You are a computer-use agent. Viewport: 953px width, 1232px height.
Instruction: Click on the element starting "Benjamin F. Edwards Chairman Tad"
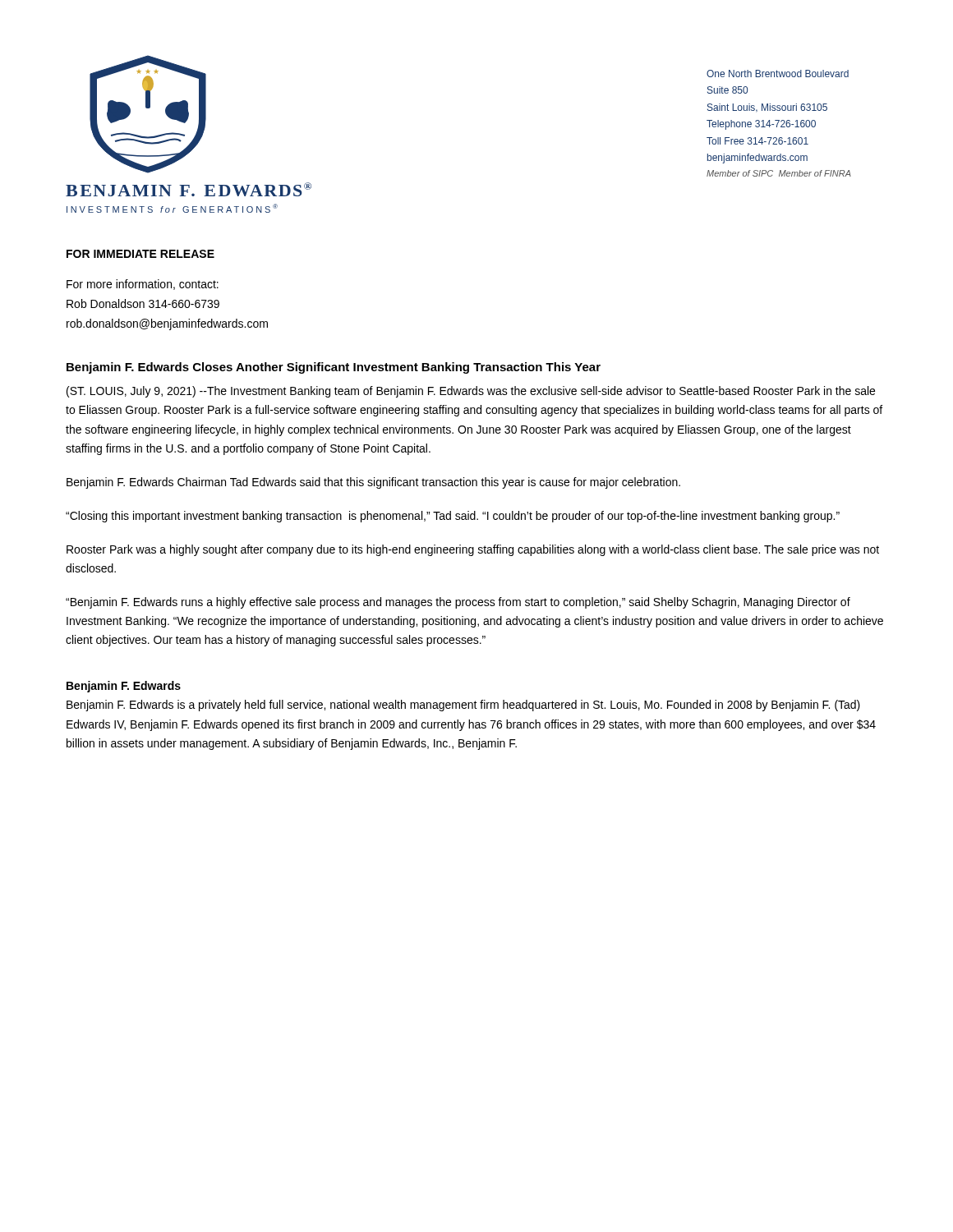tap(373, 482)
